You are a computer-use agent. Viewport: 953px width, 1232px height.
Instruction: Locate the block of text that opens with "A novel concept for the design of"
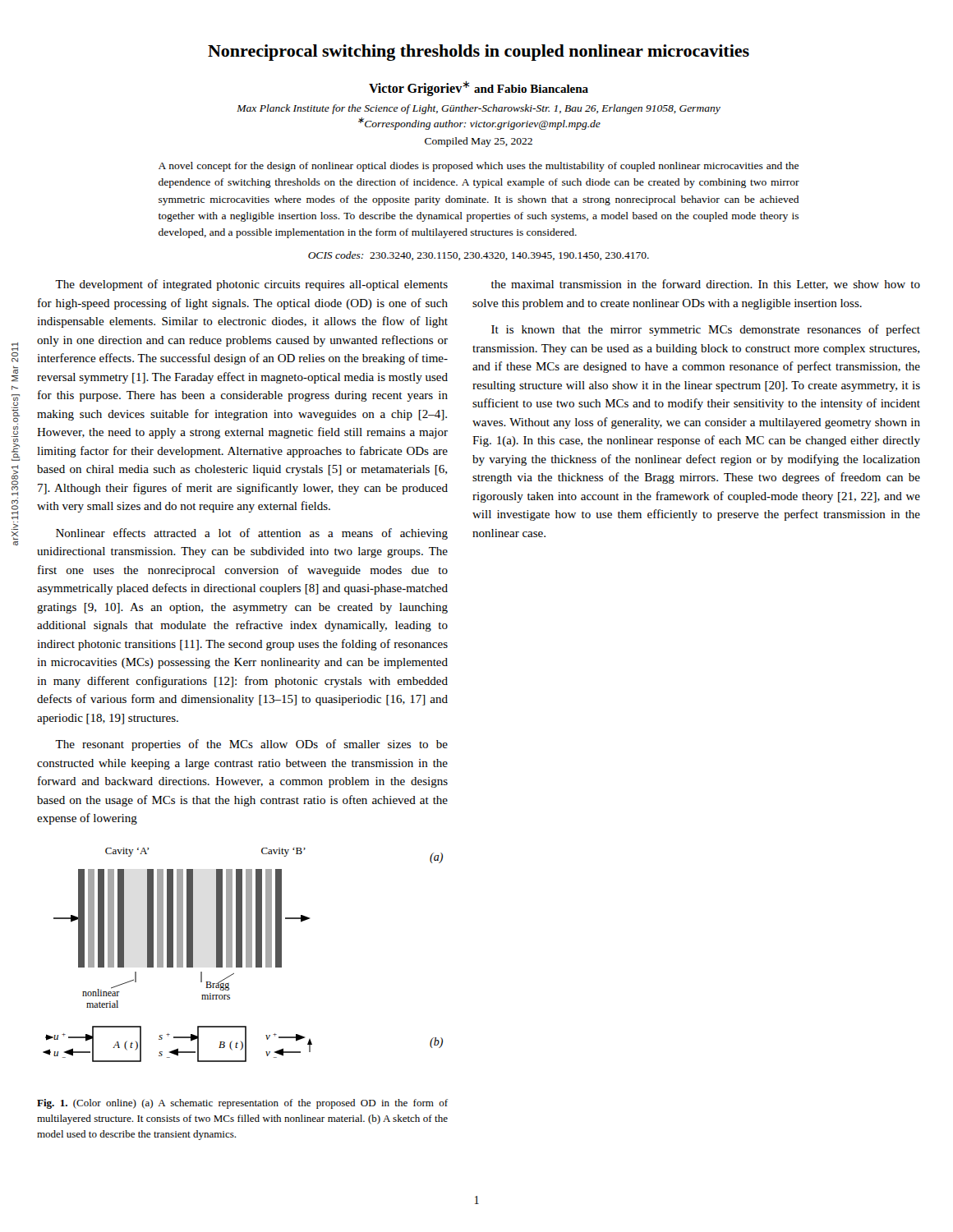coord(479,199)
